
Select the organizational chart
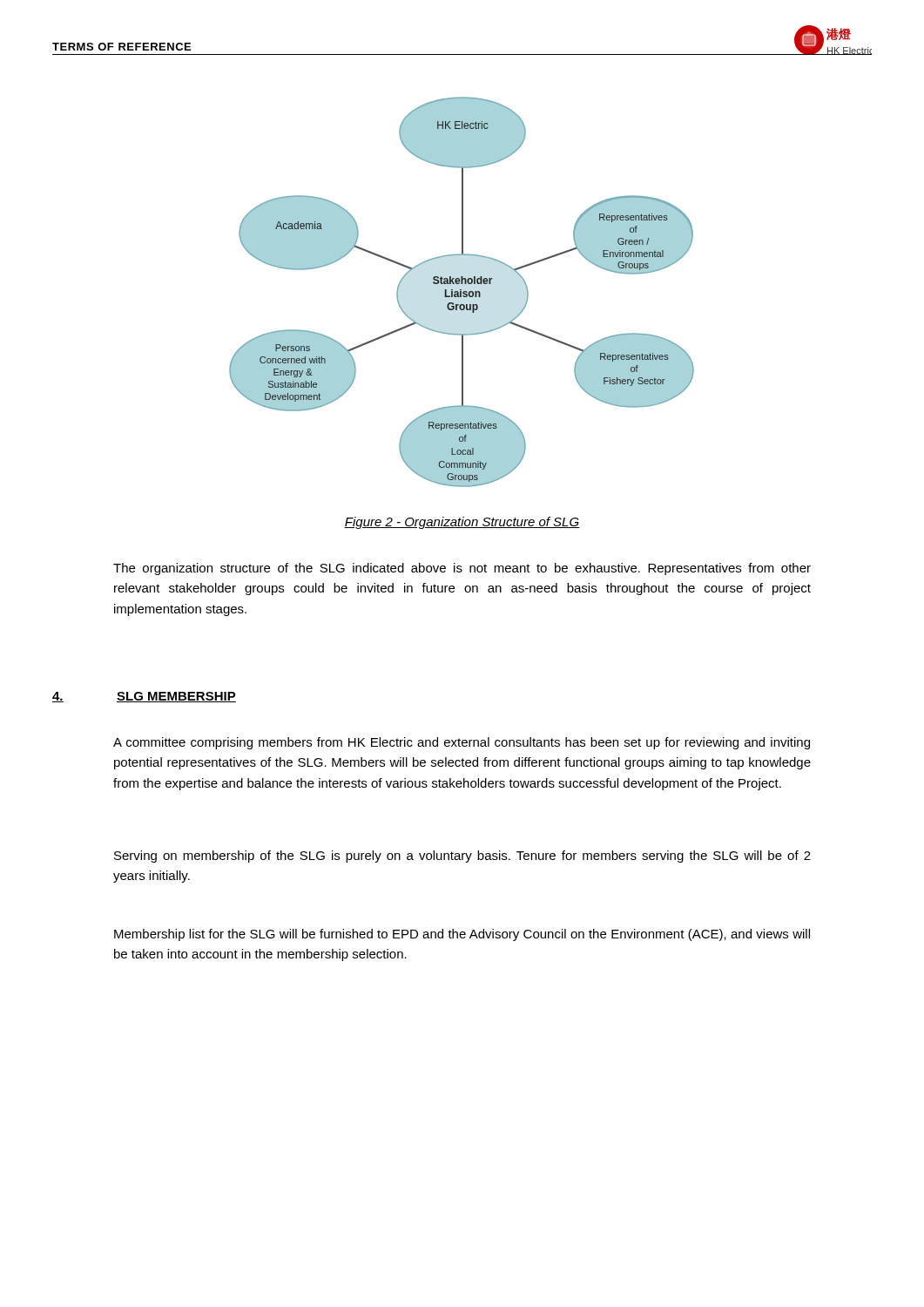[462, 288]
